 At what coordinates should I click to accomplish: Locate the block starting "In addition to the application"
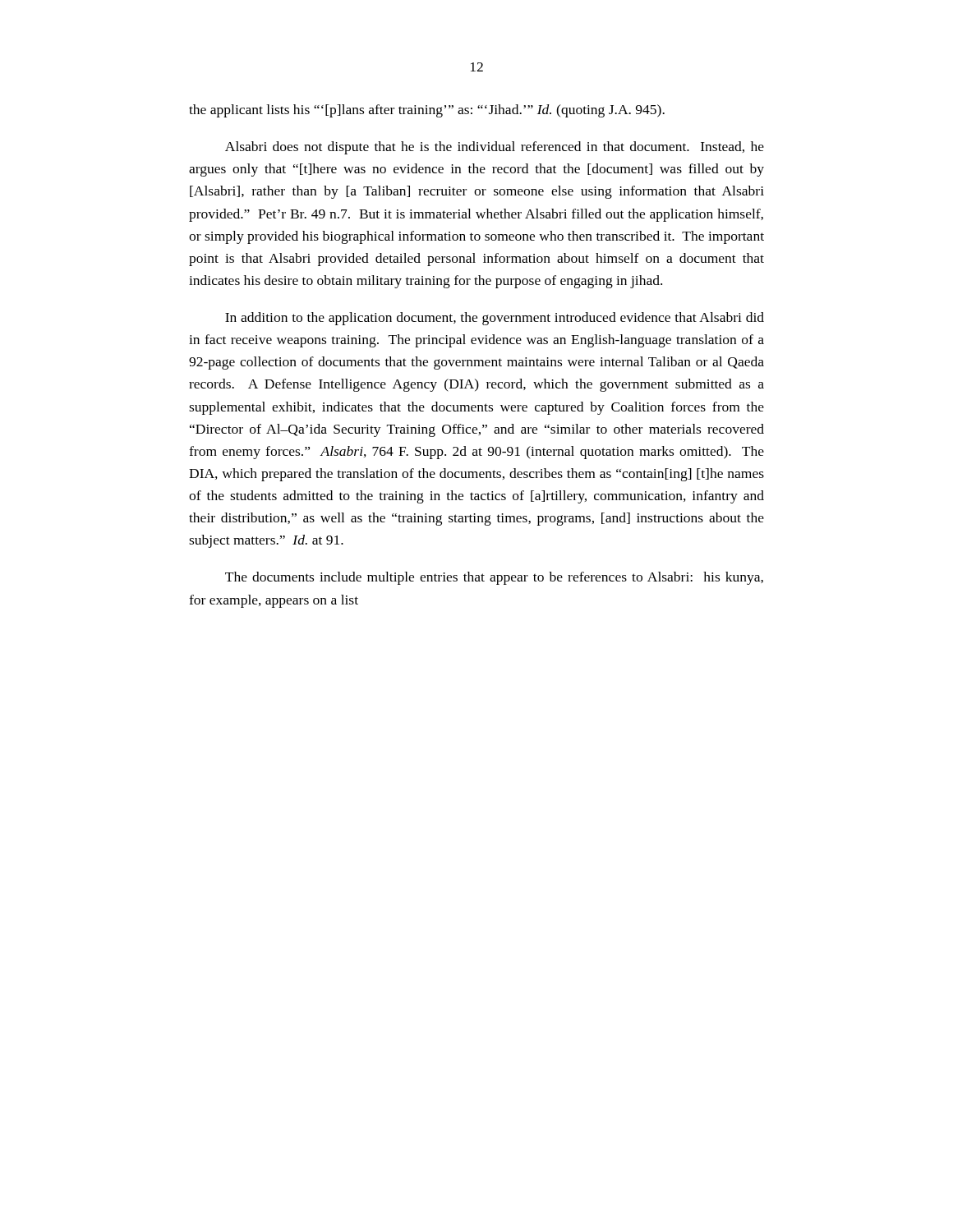tap(476, 428)
